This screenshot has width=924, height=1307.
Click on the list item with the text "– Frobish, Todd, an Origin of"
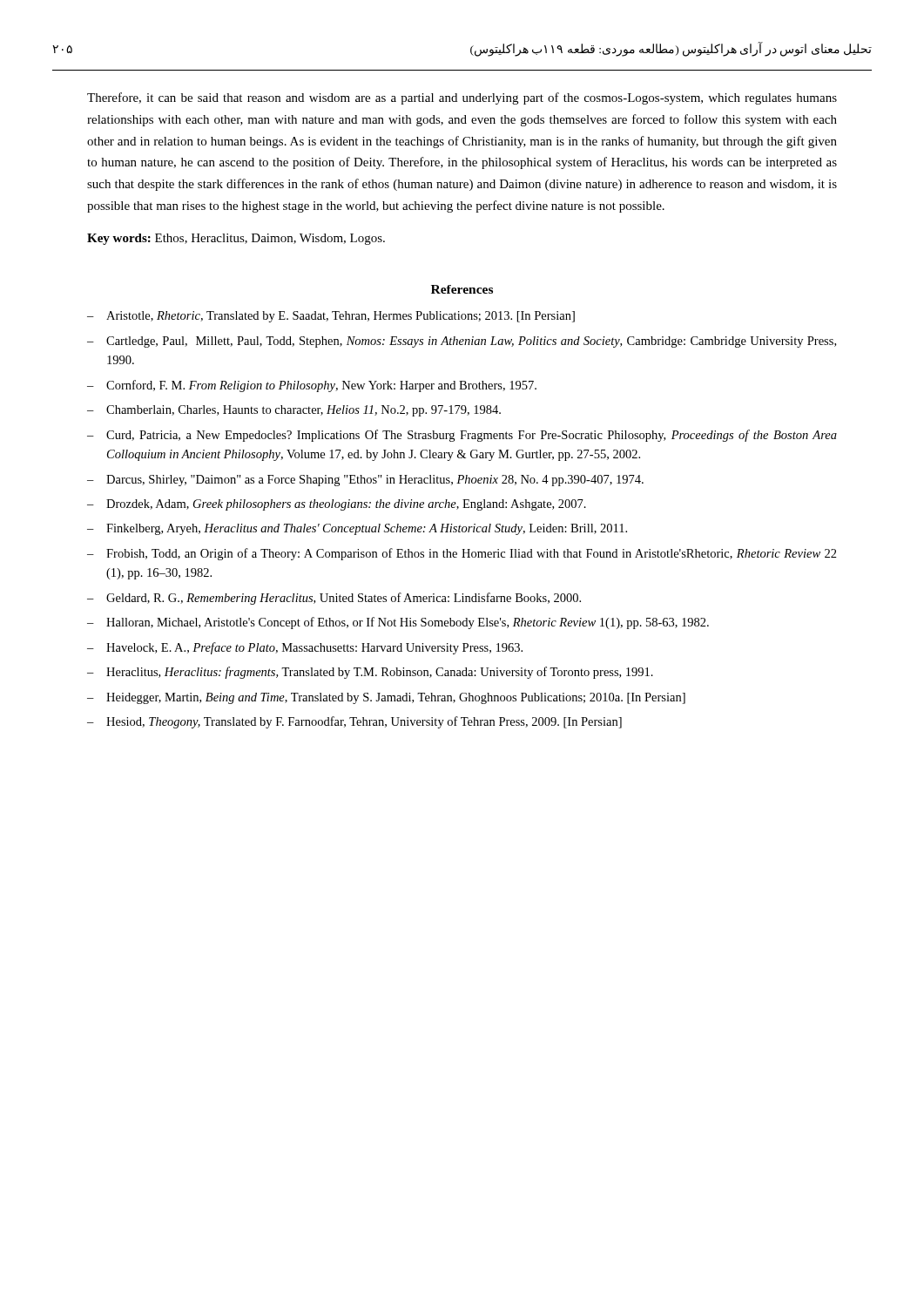[462, 563]
